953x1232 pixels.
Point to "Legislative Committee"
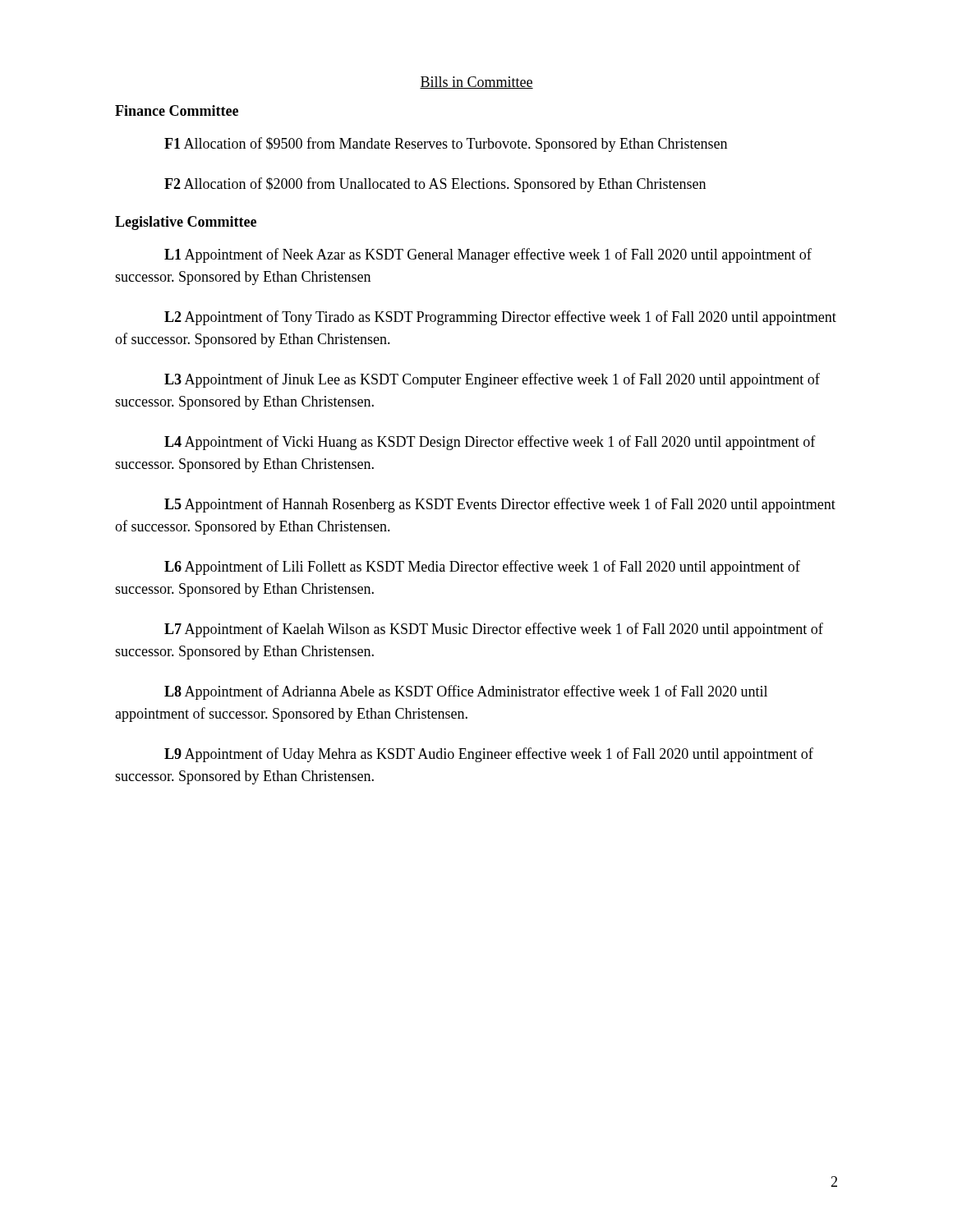tap(186, 222)
